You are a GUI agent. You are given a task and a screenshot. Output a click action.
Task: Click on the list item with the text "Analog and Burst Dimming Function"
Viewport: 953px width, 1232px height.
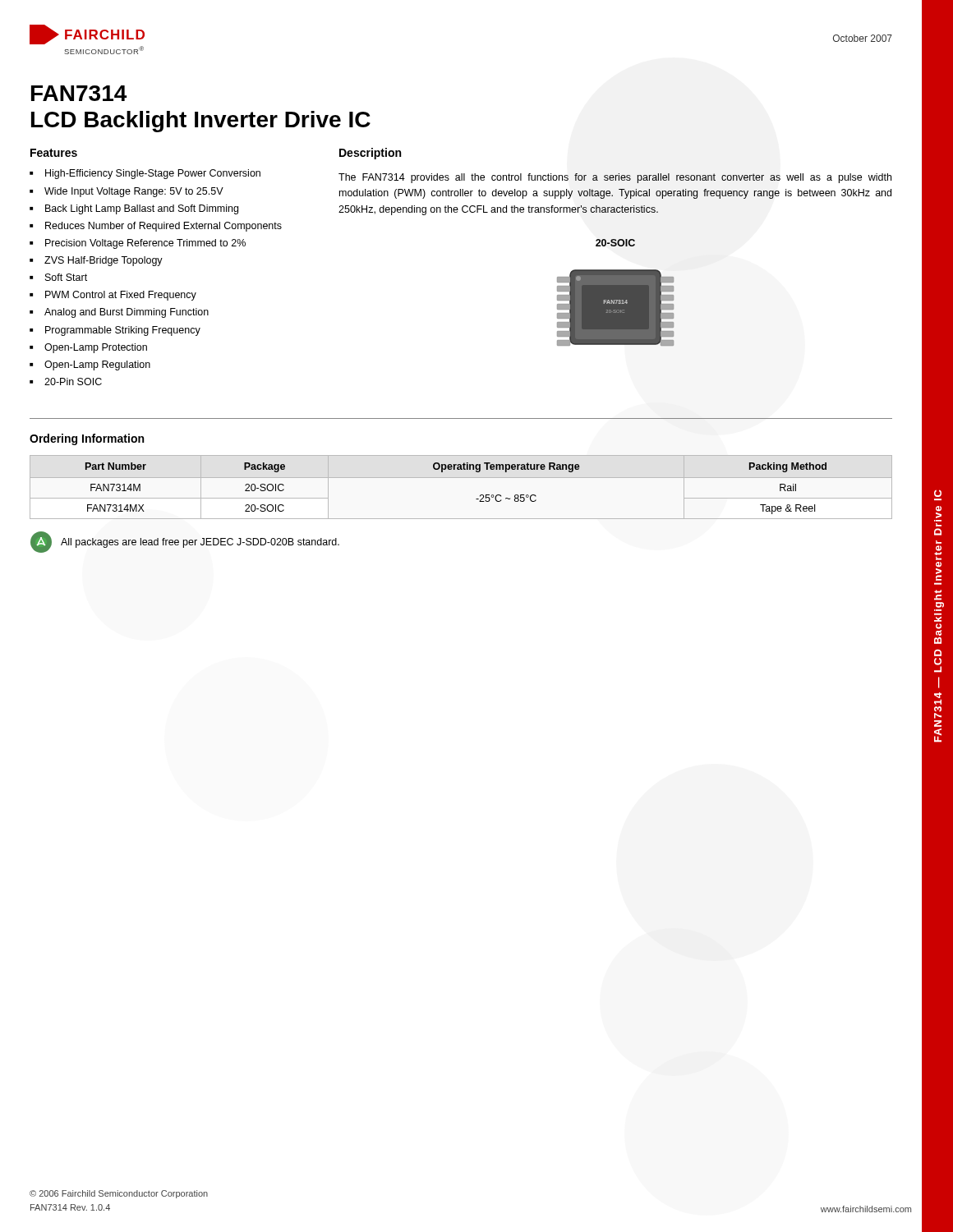pos(127,312)
